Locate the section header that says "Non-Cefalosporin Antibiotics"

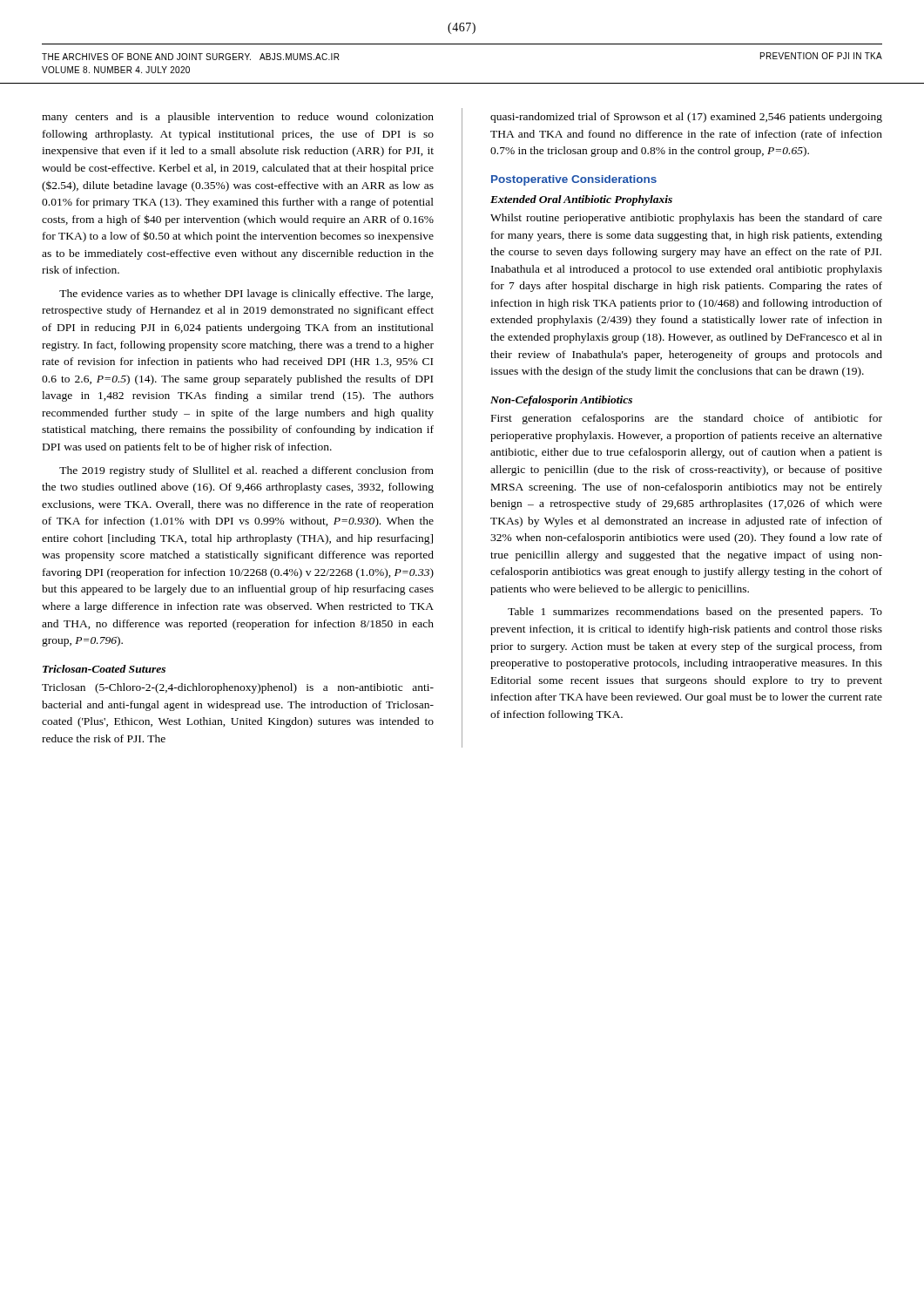[561, 399]
